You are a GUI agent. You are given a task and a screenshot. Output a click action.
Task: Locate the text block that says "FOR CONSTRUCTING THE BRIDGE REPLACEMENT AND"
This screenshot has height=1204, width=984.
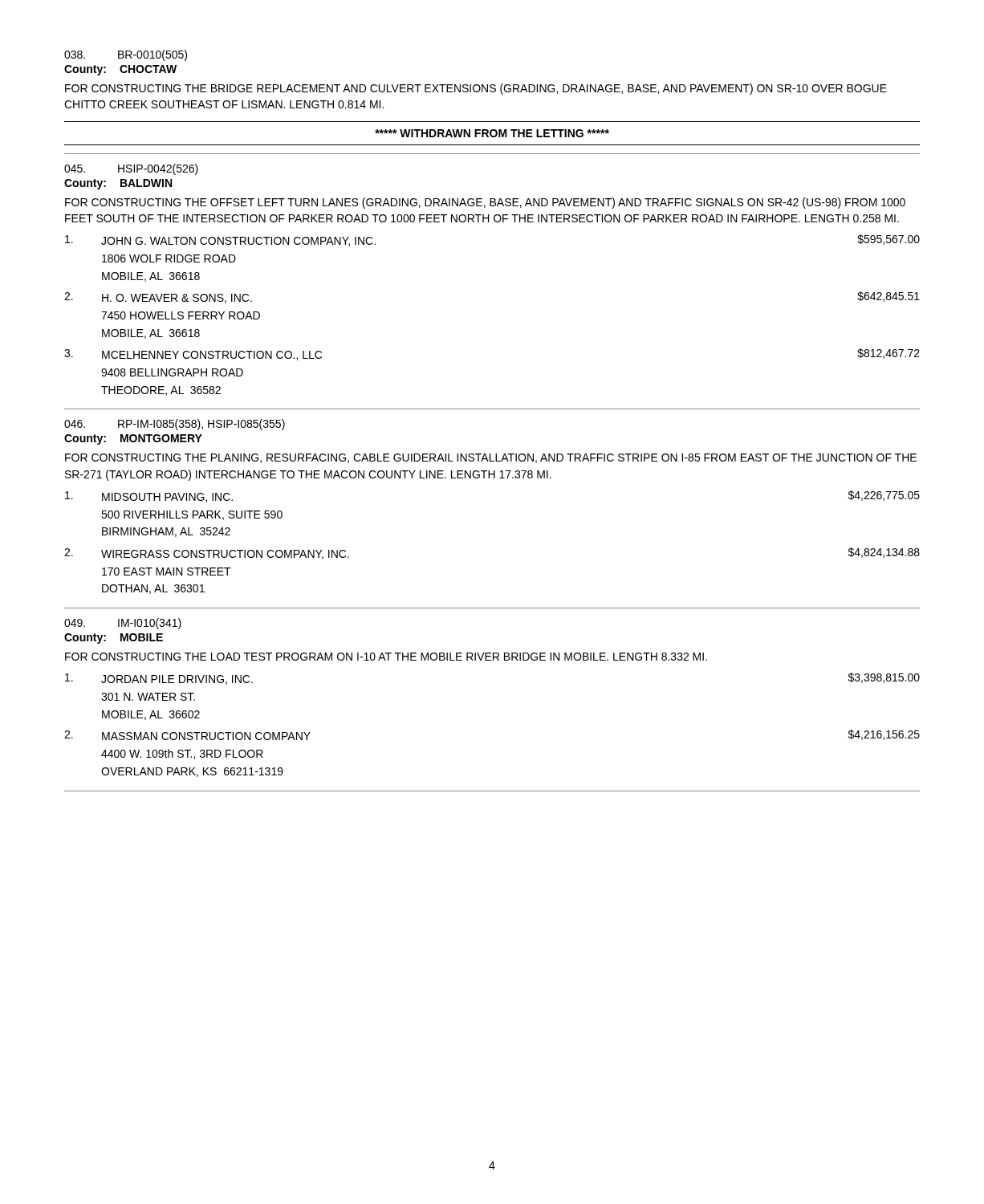point(476,96)
